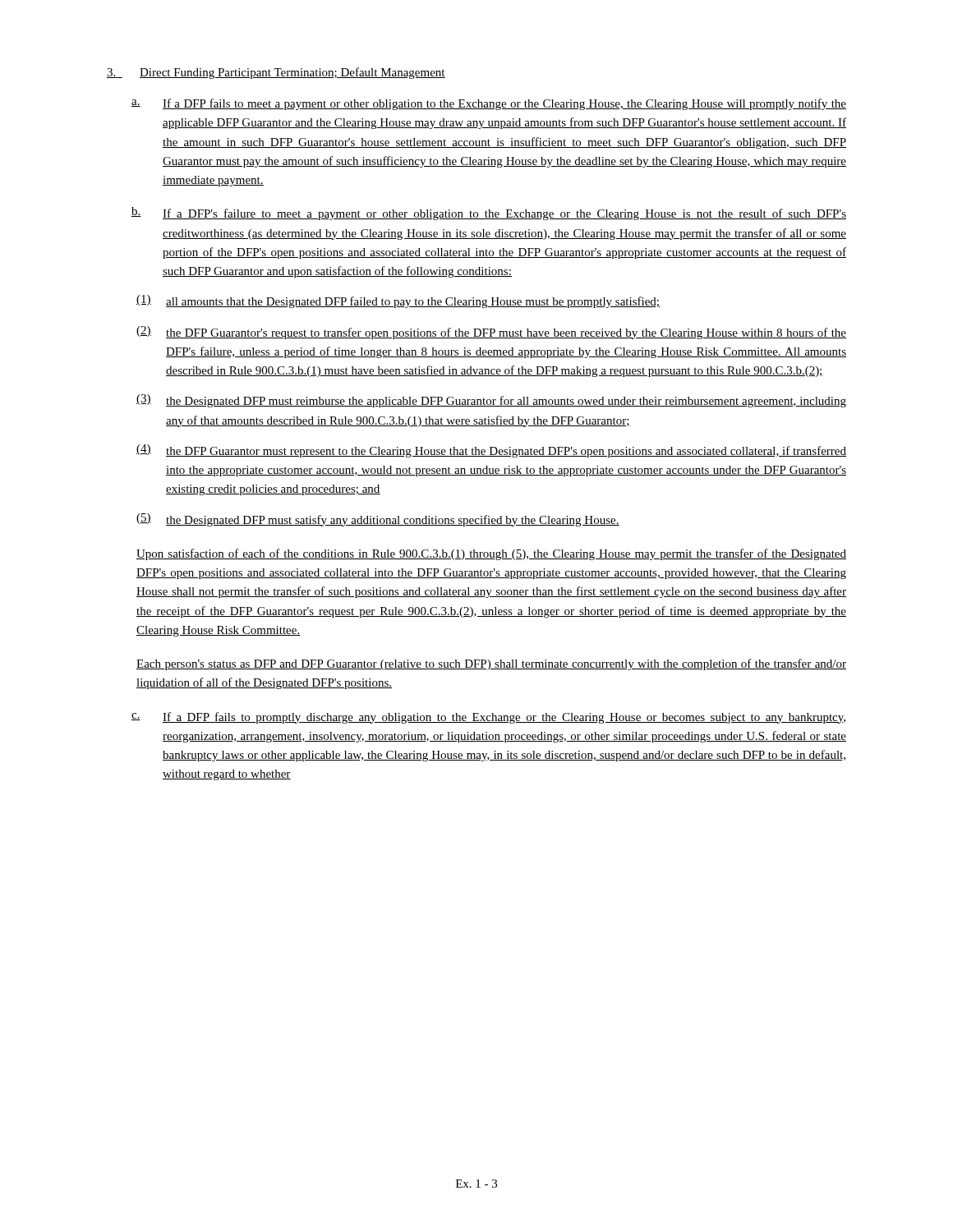Click a section header
Viewport: 953px width, 1232px height.
[276, 73]
